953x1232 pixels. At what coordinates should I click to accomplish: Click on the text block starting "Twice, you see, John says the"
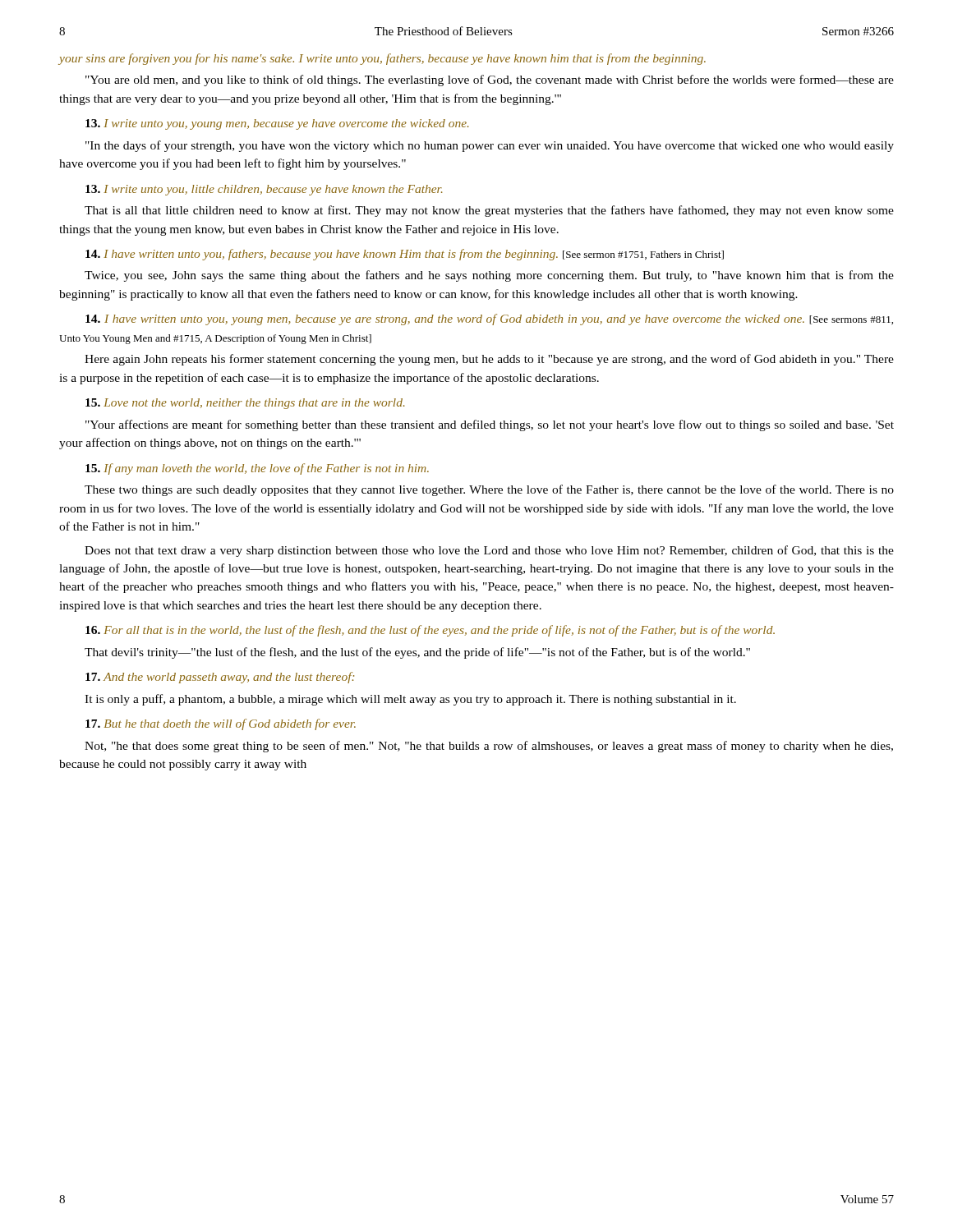click(x=476, y=284)
